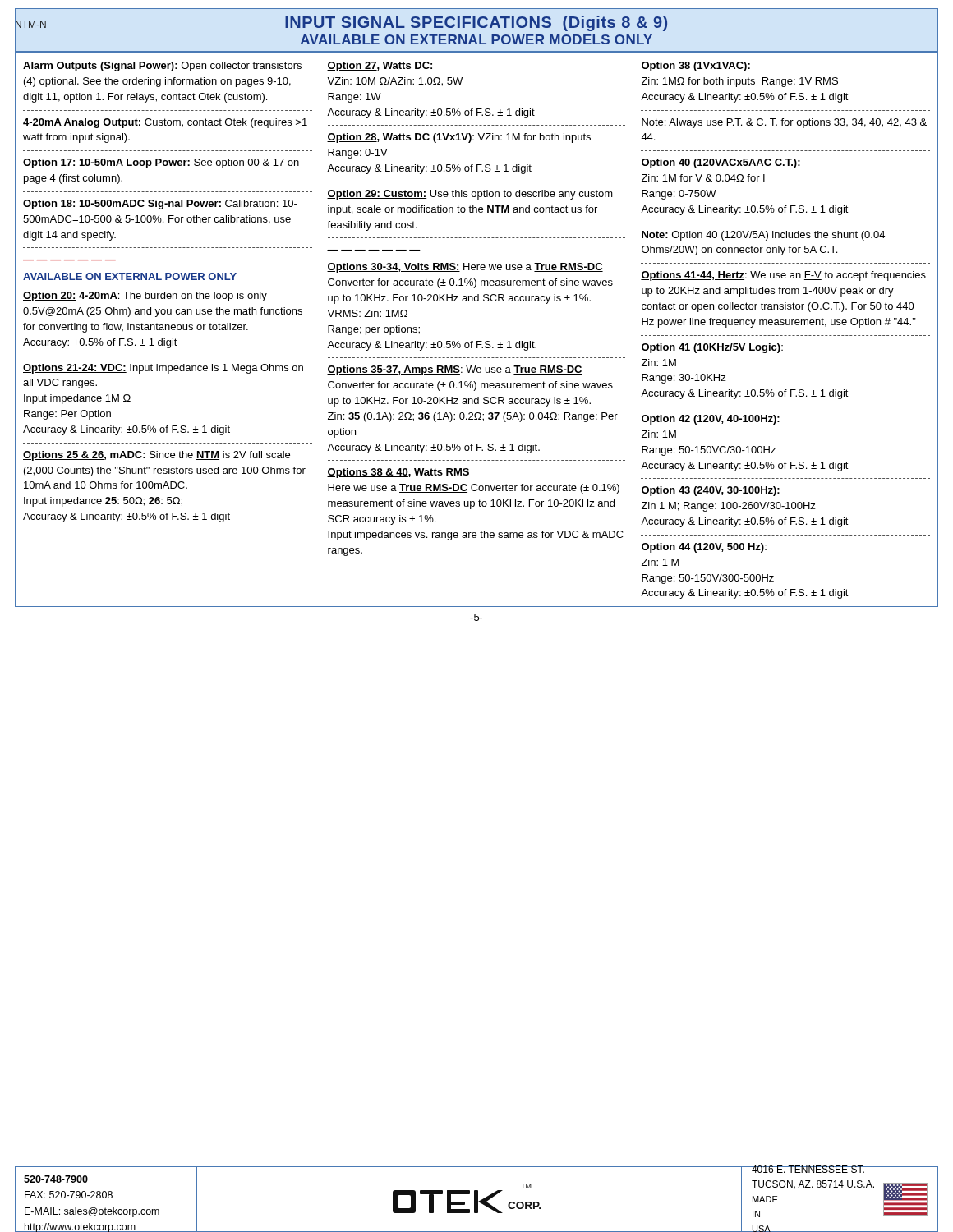Screen dimensions: 1232x953
Task: Point to the text block starting "Option 44 (120V,"
Action: [745, 570]
